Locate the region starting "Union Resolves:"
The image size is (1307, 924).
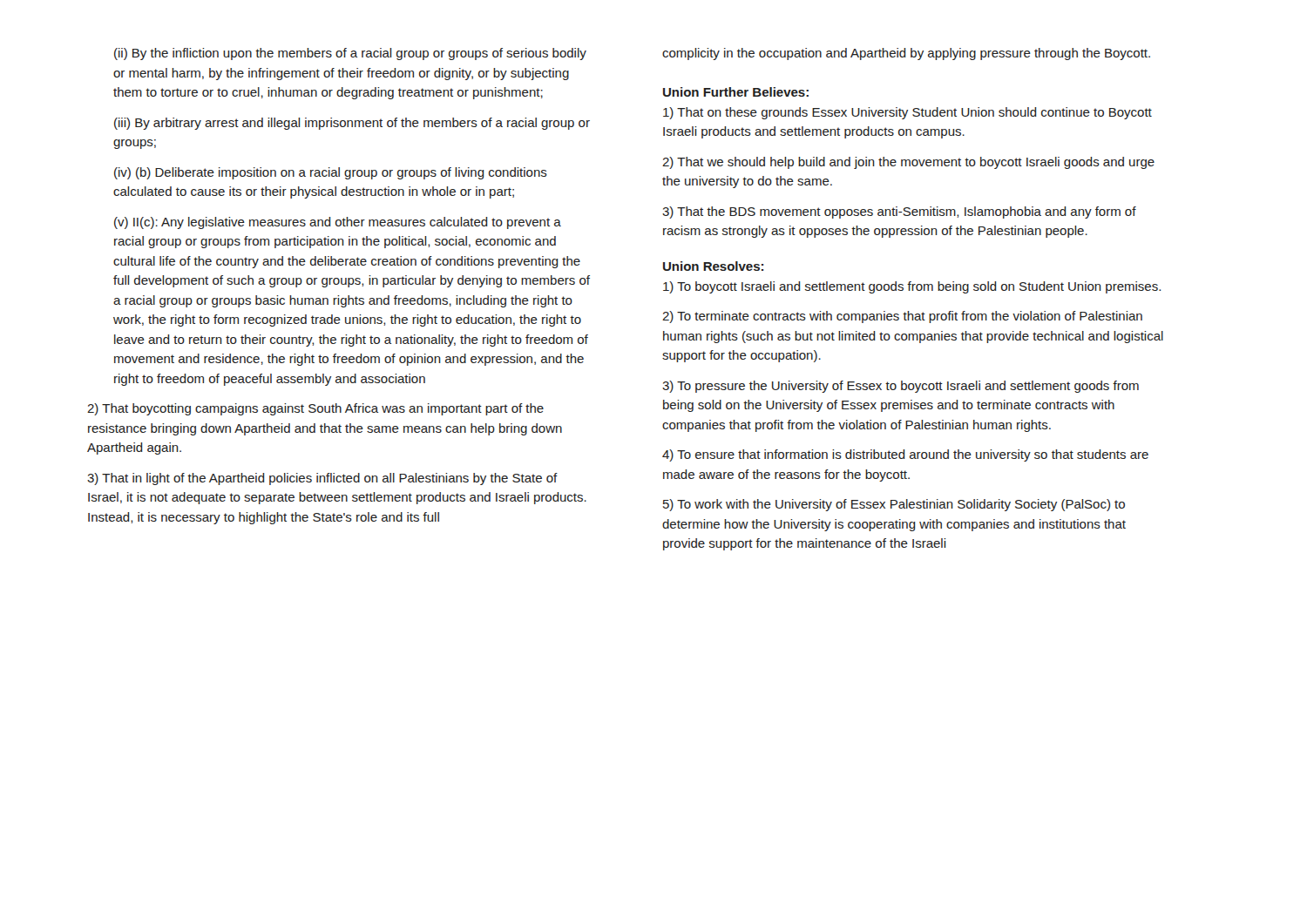[713, 266]
